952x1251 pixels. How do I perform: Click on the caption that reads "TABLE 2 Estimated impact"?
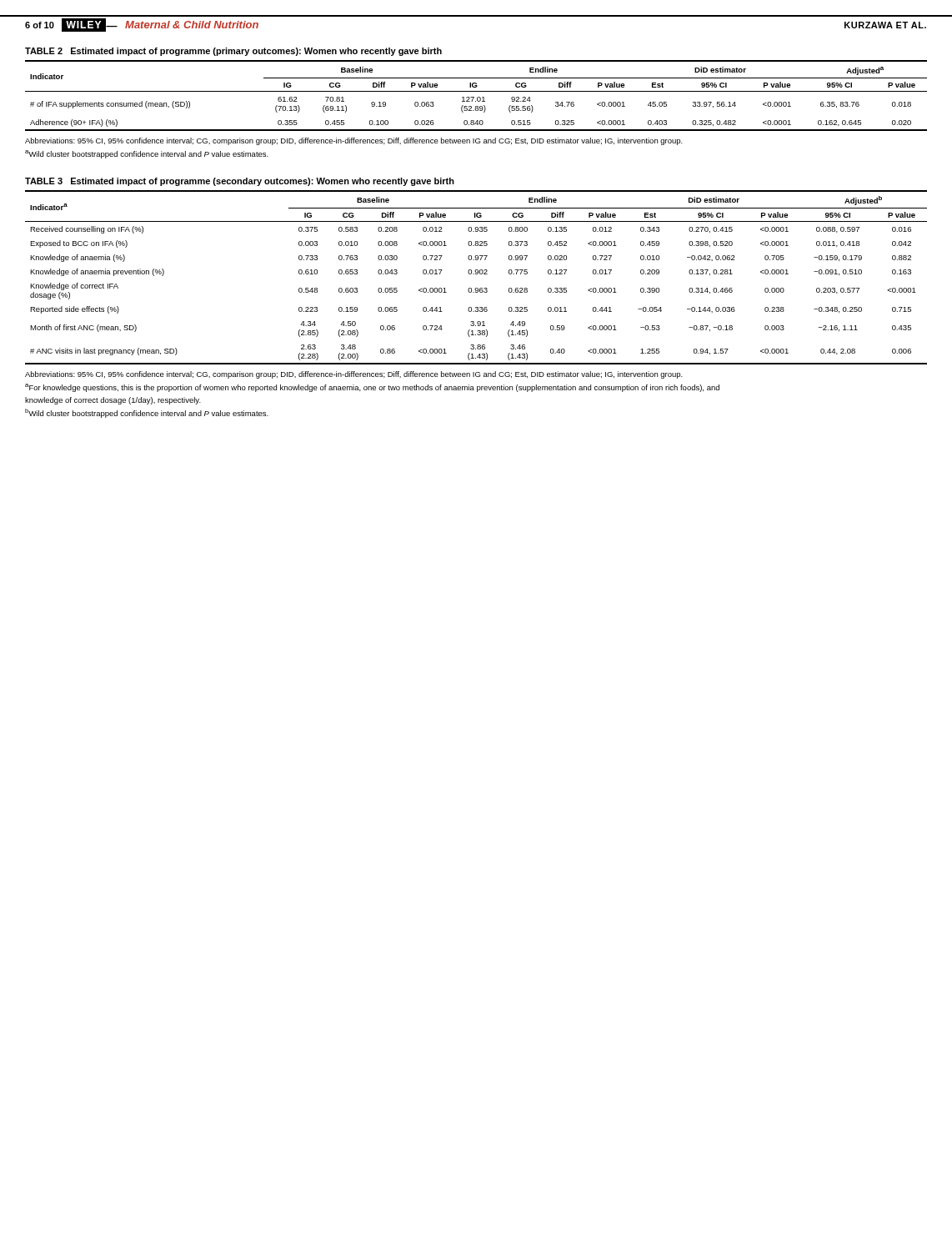click(234, 51)
